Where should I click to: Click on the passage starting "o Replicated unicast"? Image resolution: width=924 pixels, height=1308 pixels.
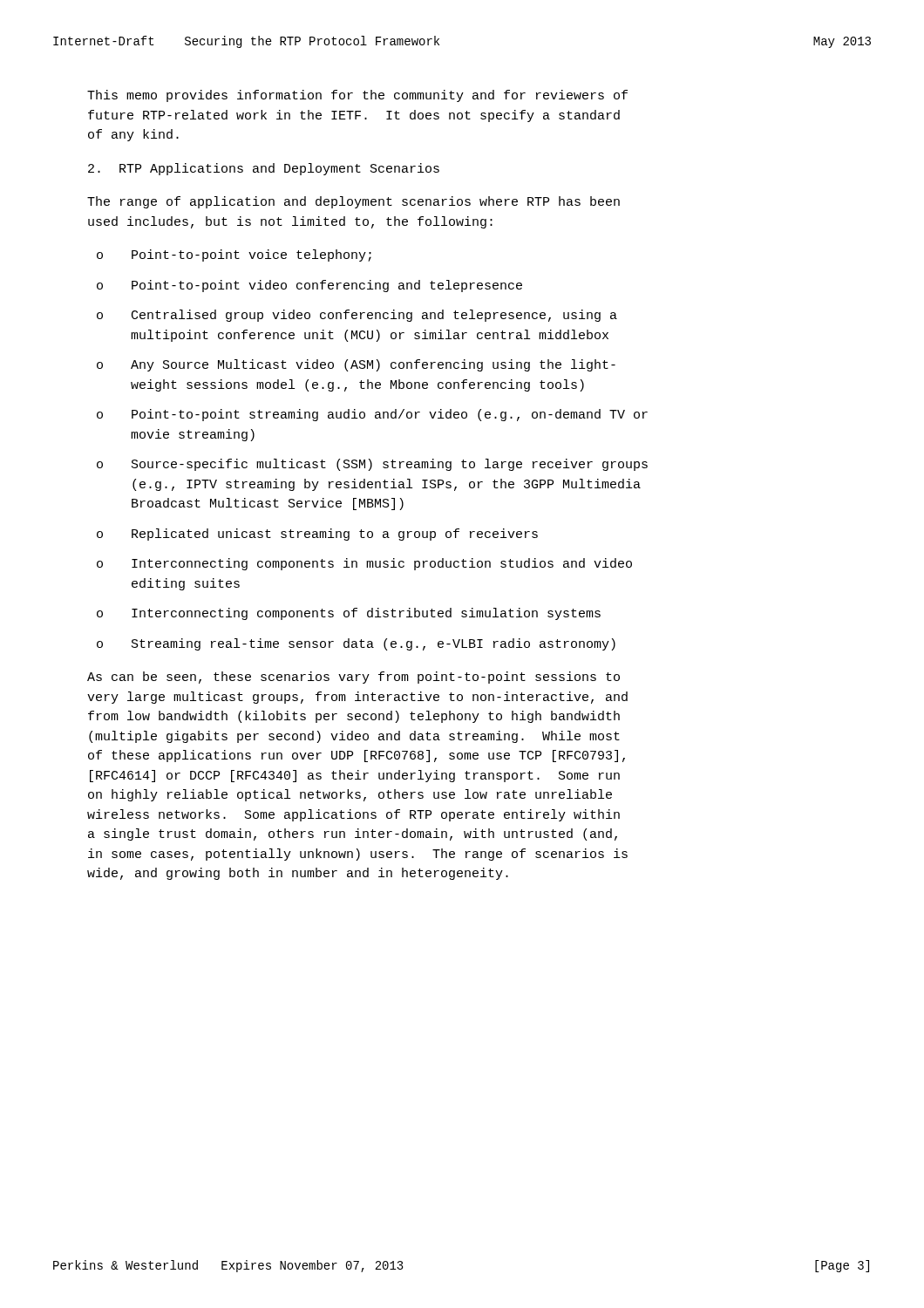coord(462,535)
